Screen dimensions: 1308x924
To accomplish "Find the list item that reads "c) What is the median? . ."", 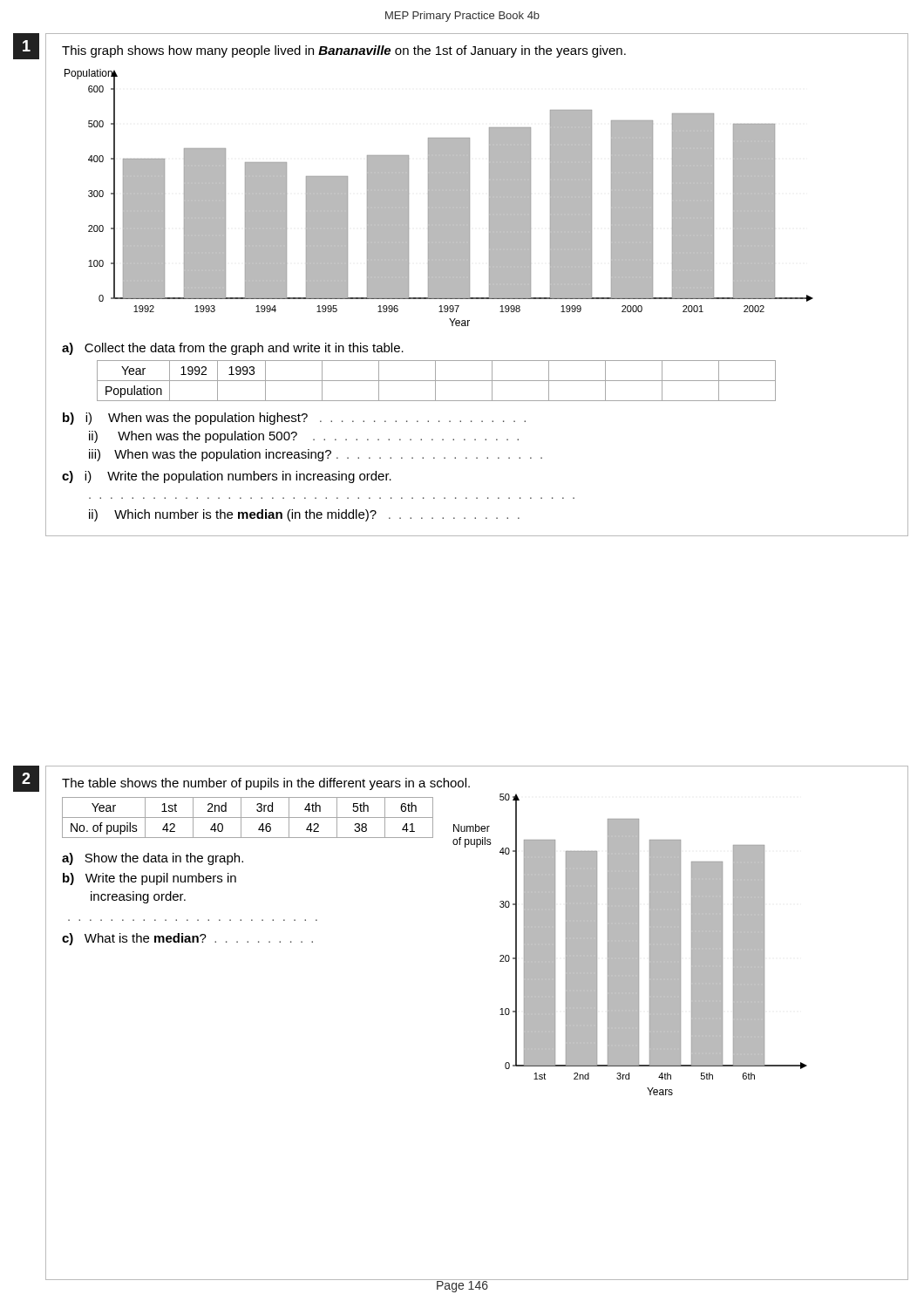I will click(x=189, y=938).
